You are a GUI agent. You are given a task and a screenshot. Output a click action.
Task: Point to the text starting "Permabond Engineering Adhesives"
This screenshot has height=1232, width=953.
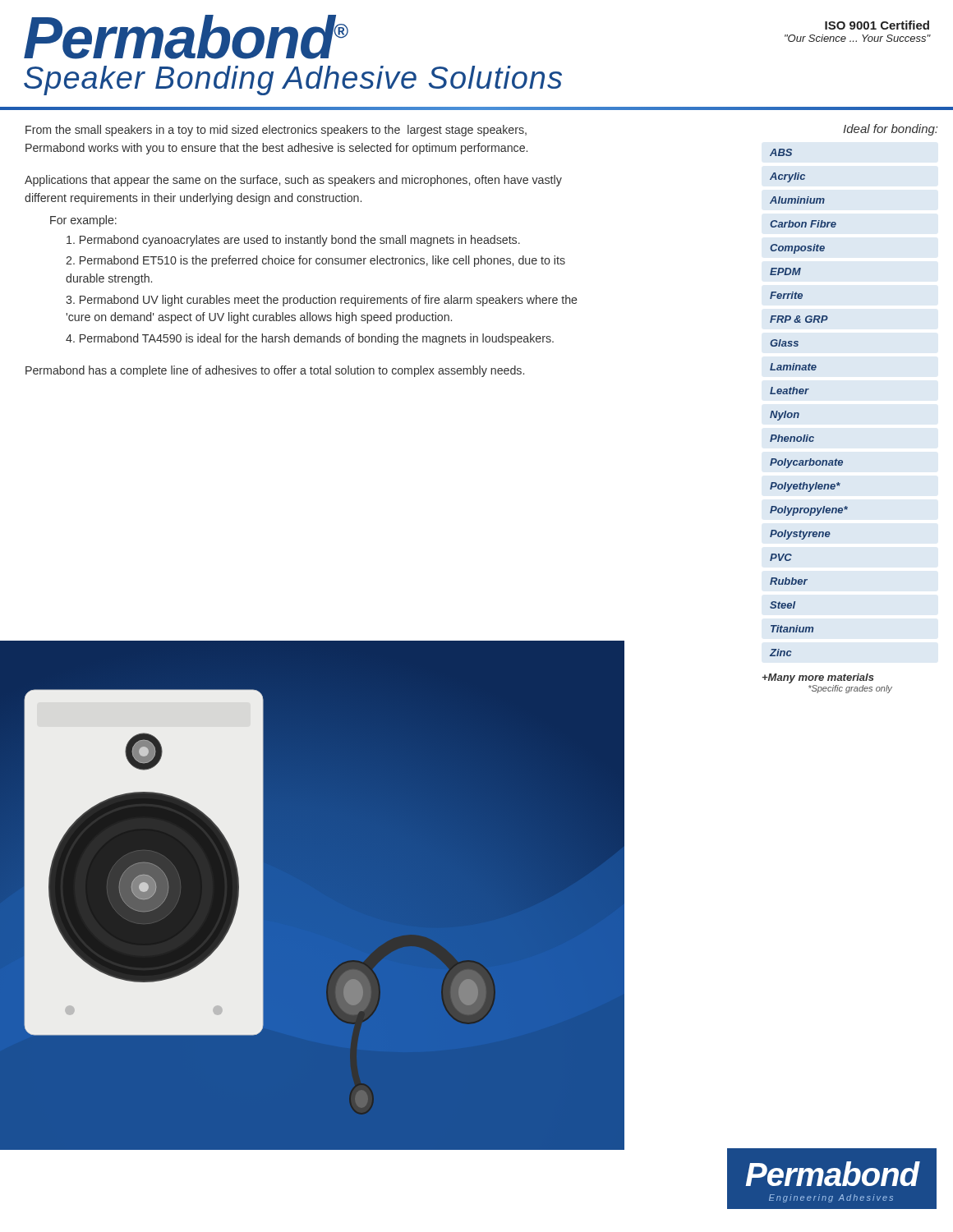[832, 1179]
